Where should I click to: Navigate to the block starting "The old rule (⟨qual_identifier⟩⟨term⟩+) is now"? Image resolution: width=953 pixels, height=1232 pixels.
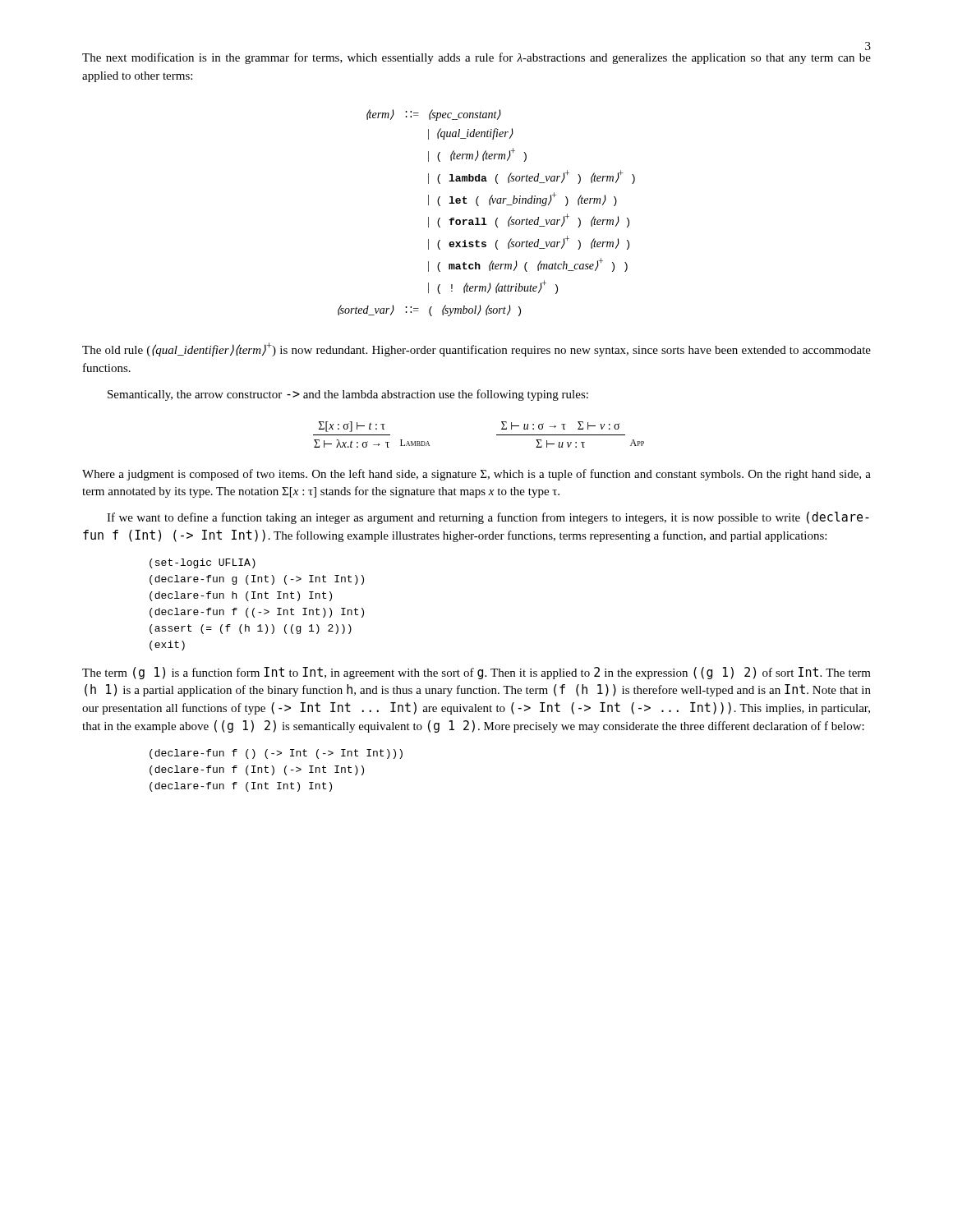(x=476, y=349)
